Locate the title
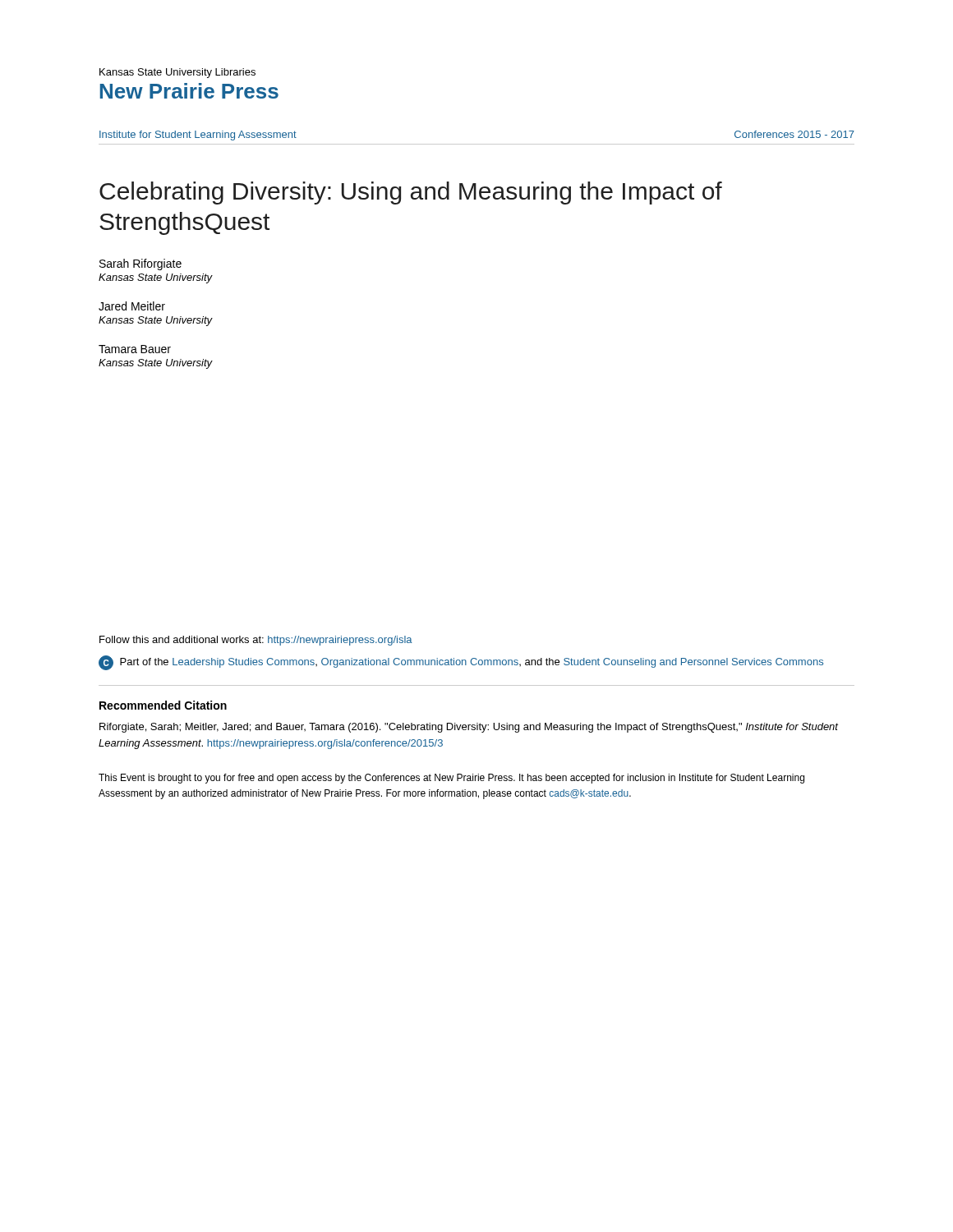This screenshot has width=953, height=1232. tap(476, 206)
